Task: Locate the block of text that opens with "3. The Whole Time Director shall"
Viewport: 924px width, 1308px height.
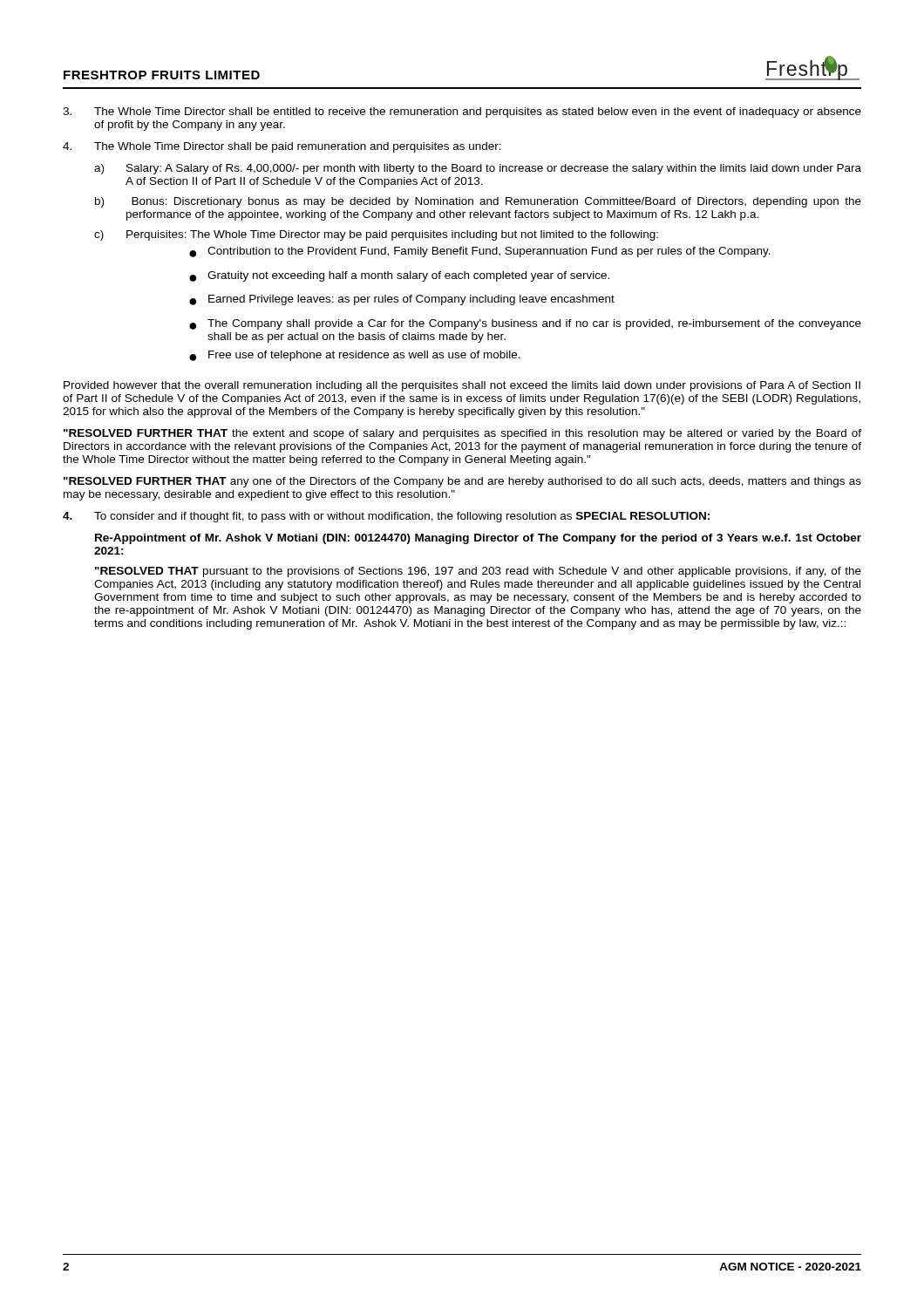Action: (x=462, y=118)
